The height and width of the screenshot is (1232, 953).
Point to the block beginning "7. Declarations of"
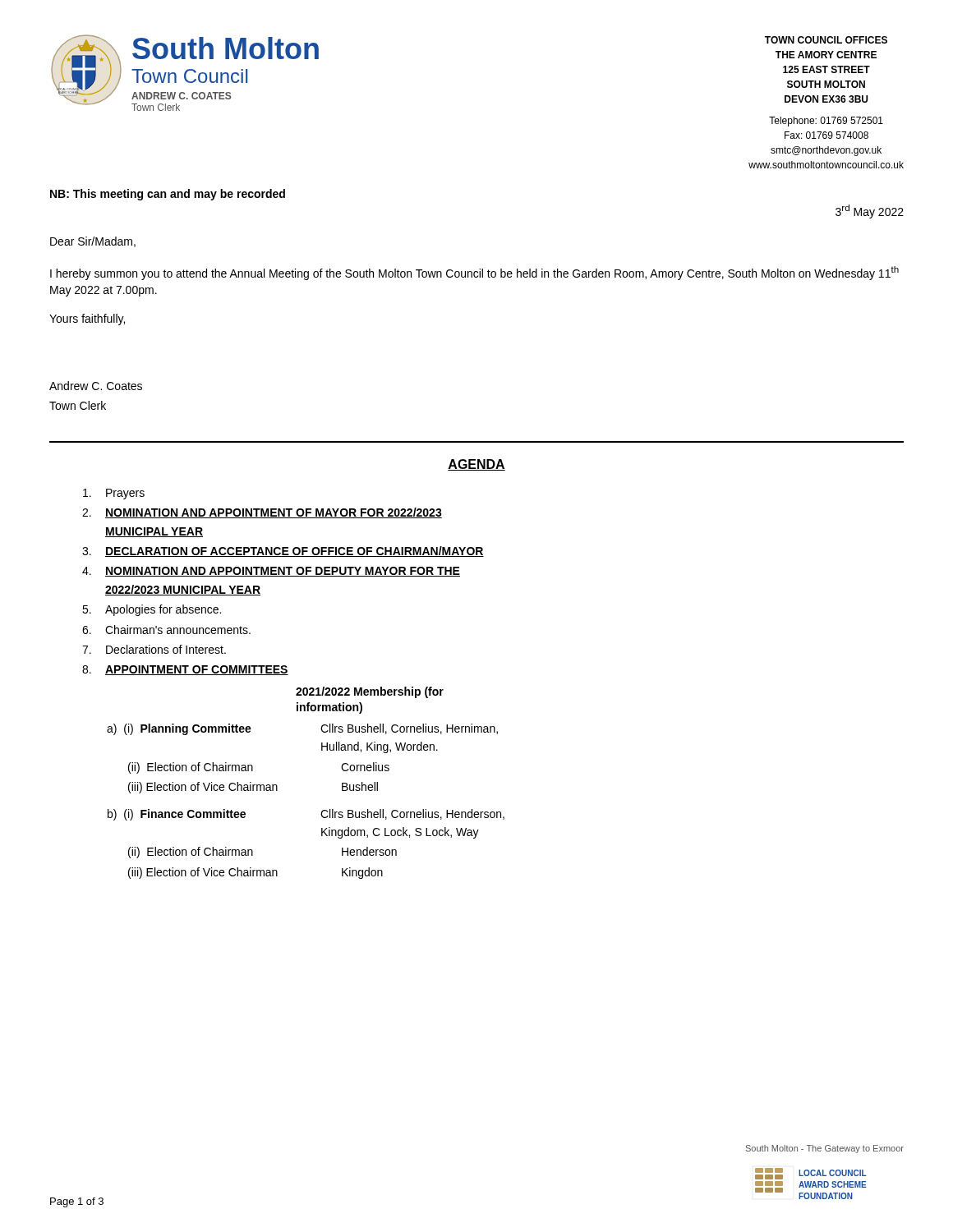click(x=154, y=649)
